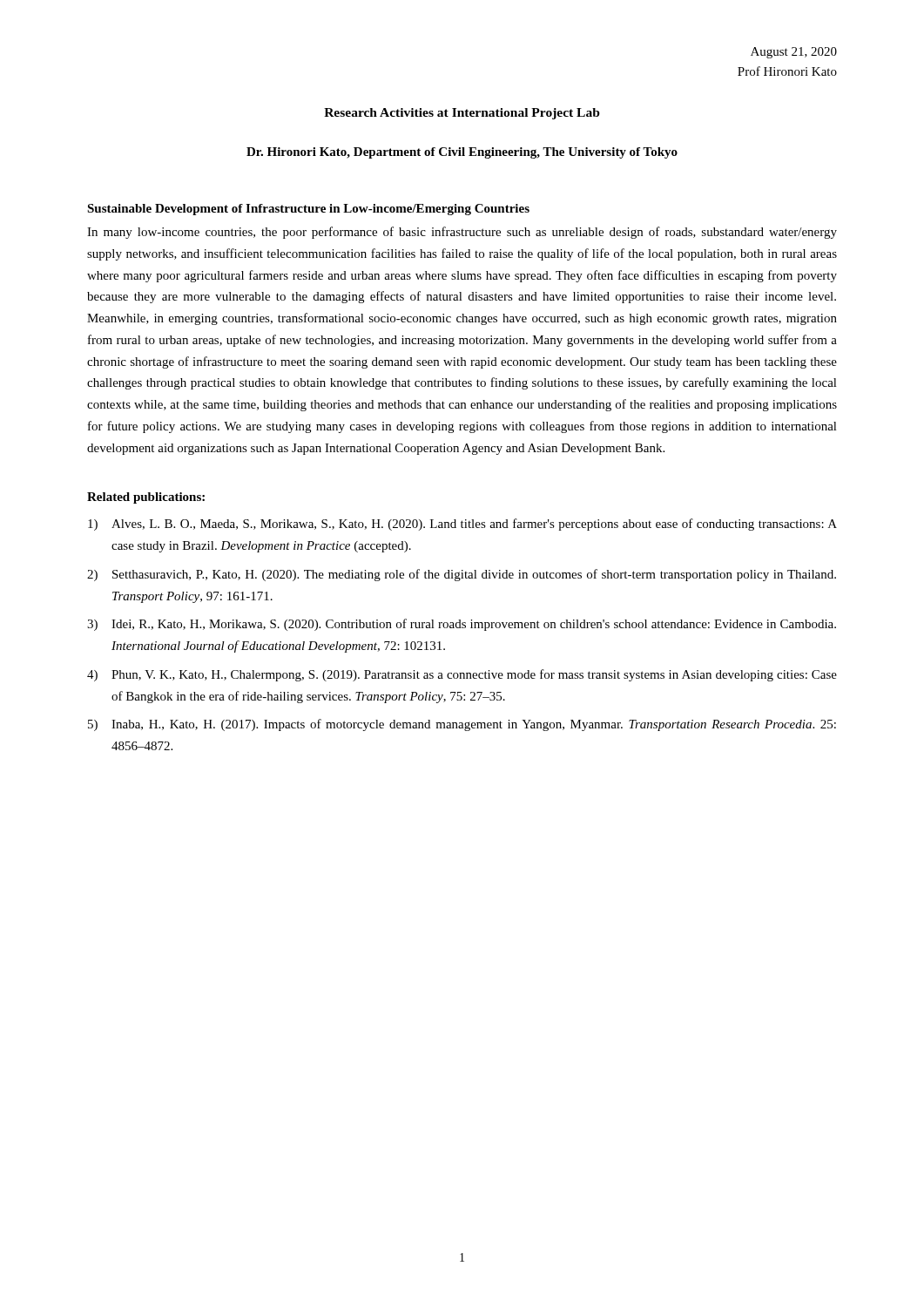Click the section header that begins "Dr. Hironori Kato, Department of Civil Engineering,"

pyautogui.click(x=462, y=152)
